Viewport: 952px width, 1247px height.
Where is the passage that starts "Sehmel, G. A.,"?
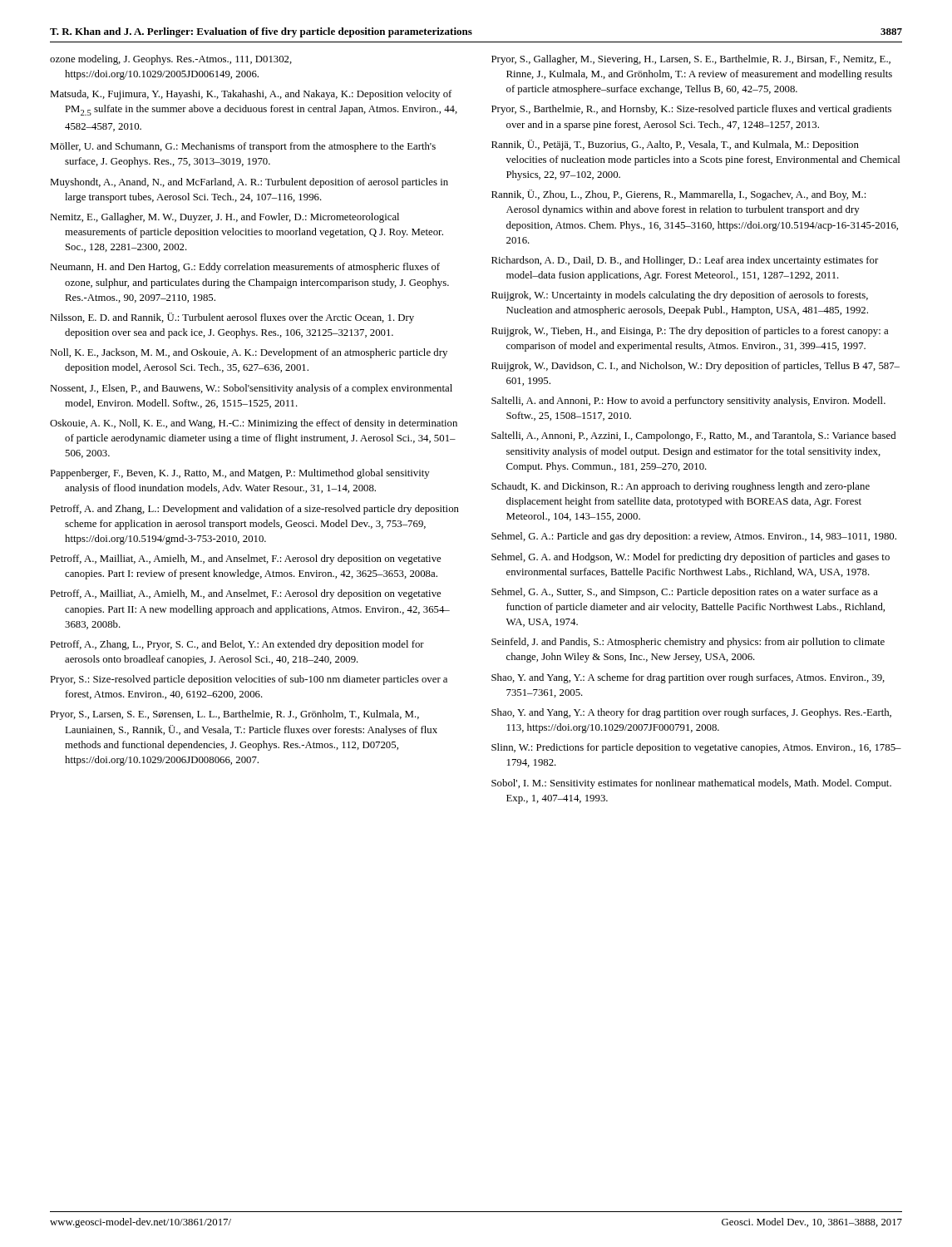688,607
